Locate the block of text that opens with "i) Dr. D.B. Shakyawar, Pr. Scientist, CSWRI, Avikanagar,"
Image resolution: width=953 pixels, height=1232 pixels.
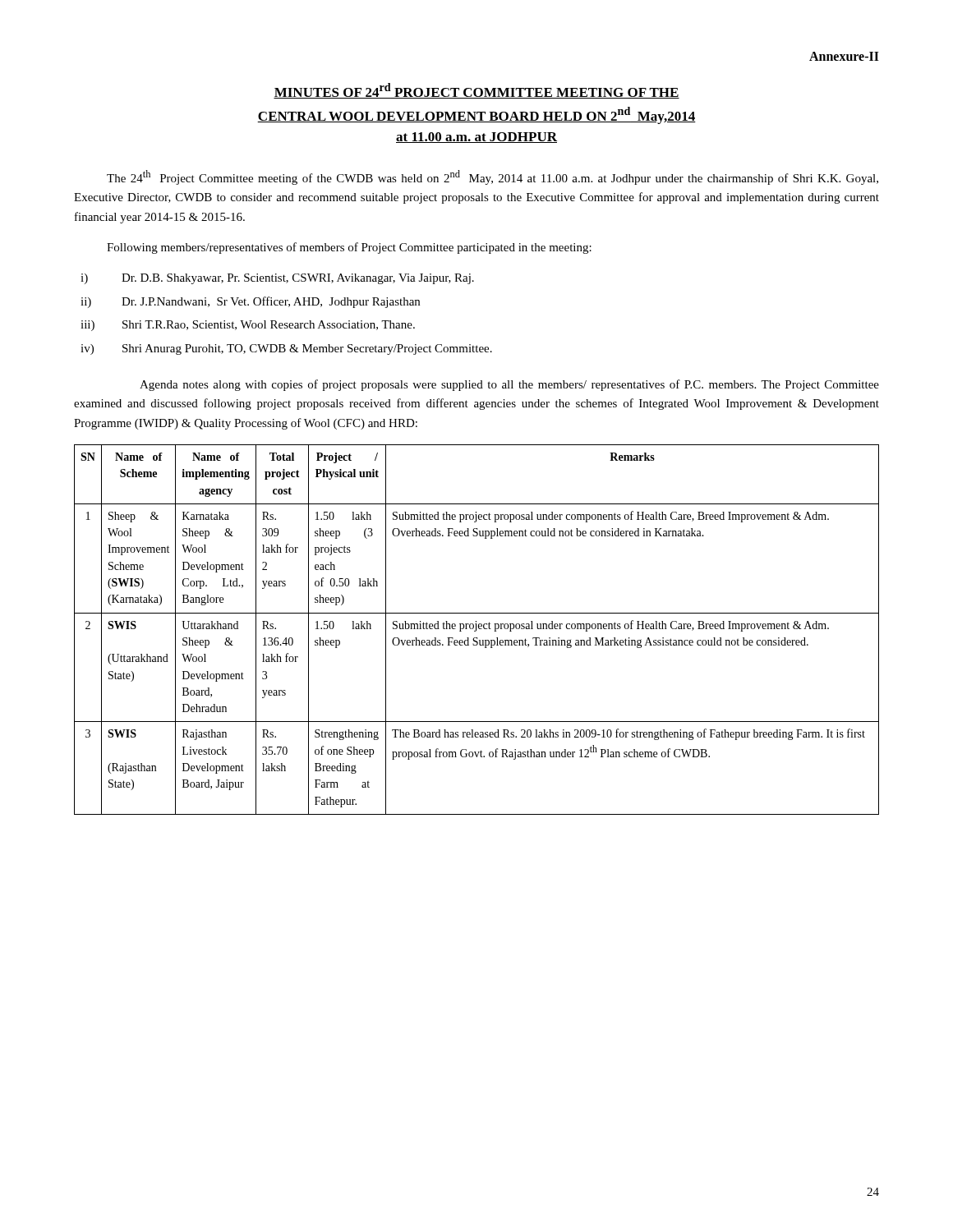tap(476, 278)
